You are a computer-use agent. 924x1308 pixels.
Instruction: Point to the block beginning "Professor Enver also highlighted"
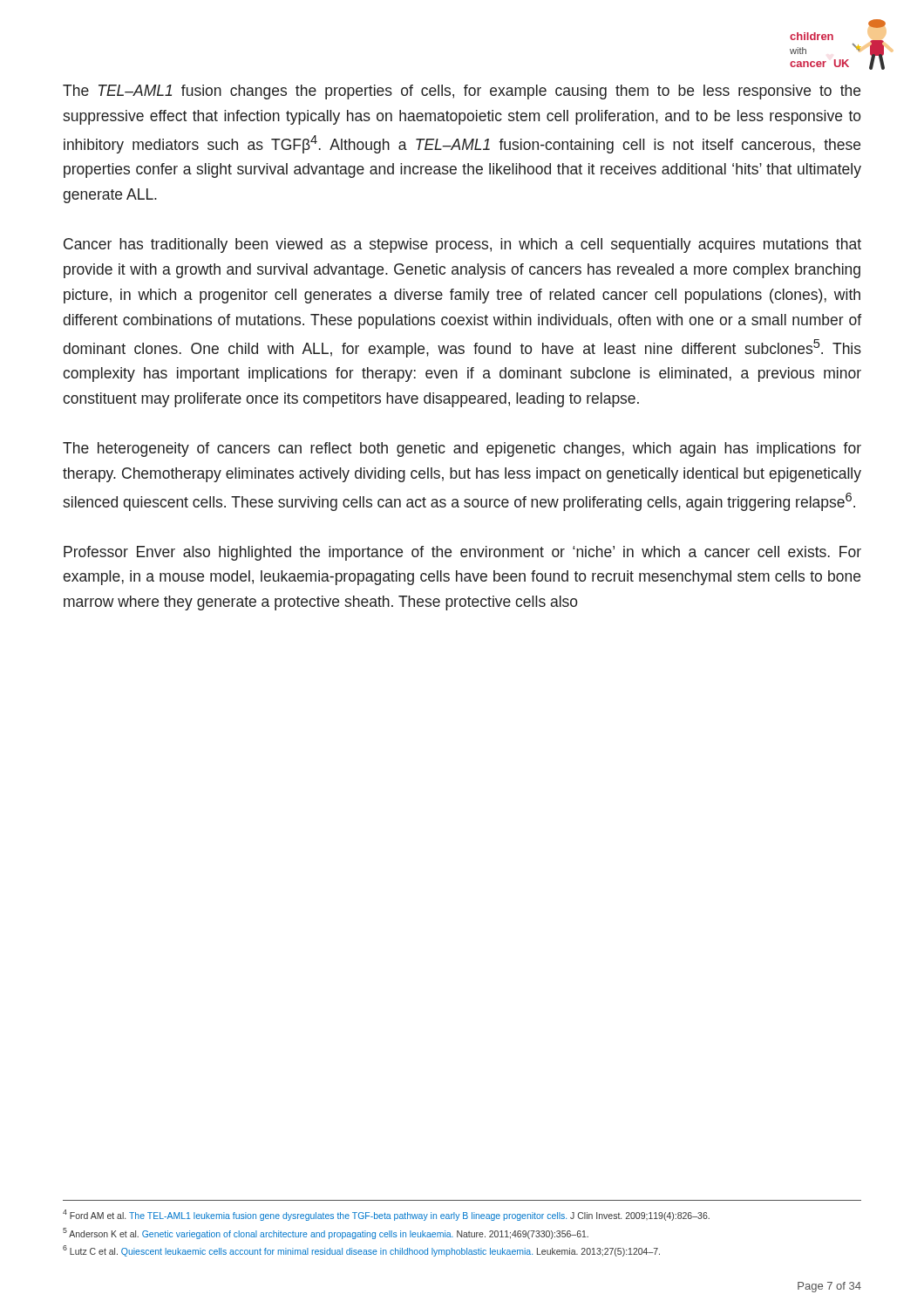tap(462, 577)
